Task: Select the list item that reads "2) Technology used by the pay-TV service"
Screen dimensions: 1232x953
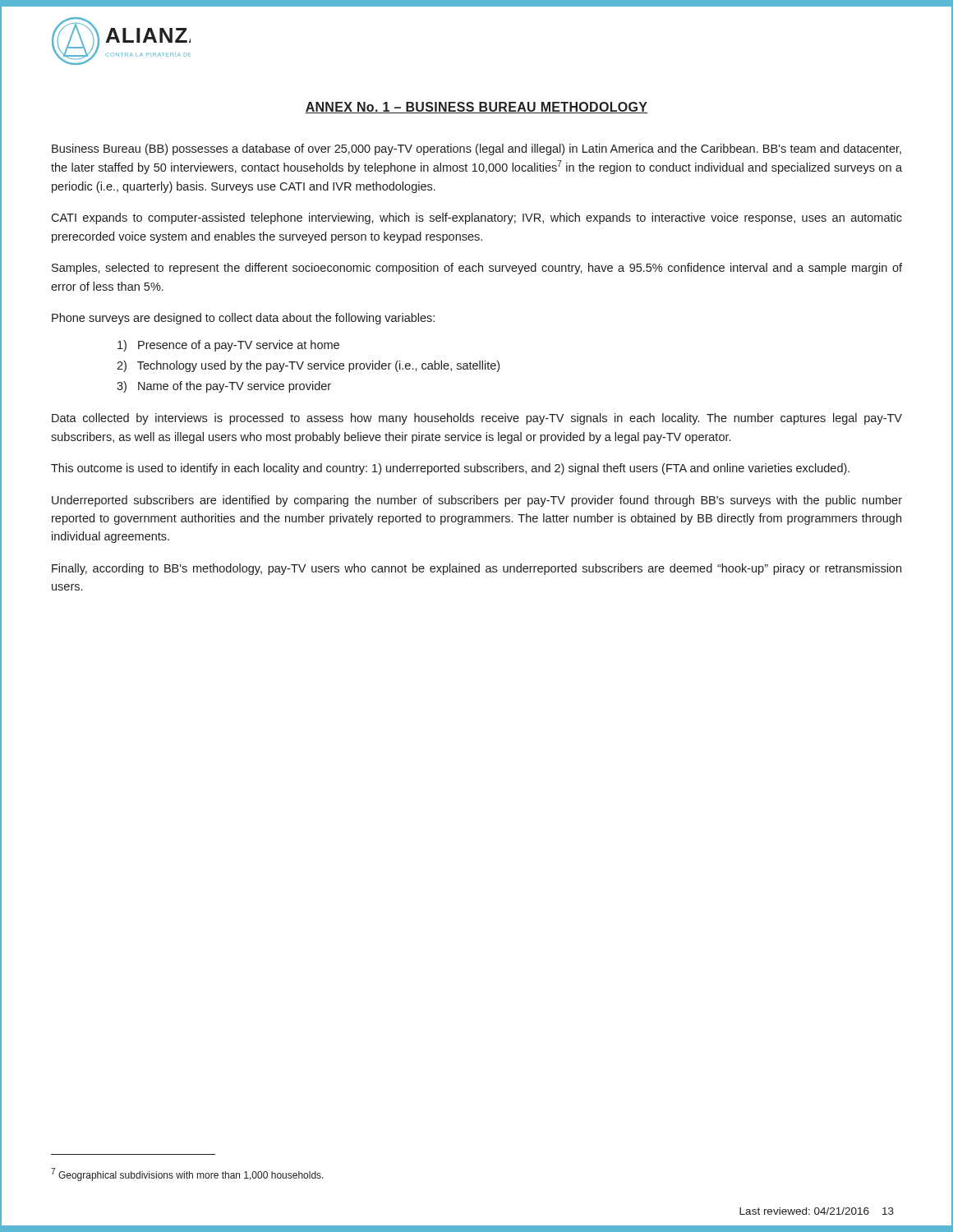Action: (309, 365)
